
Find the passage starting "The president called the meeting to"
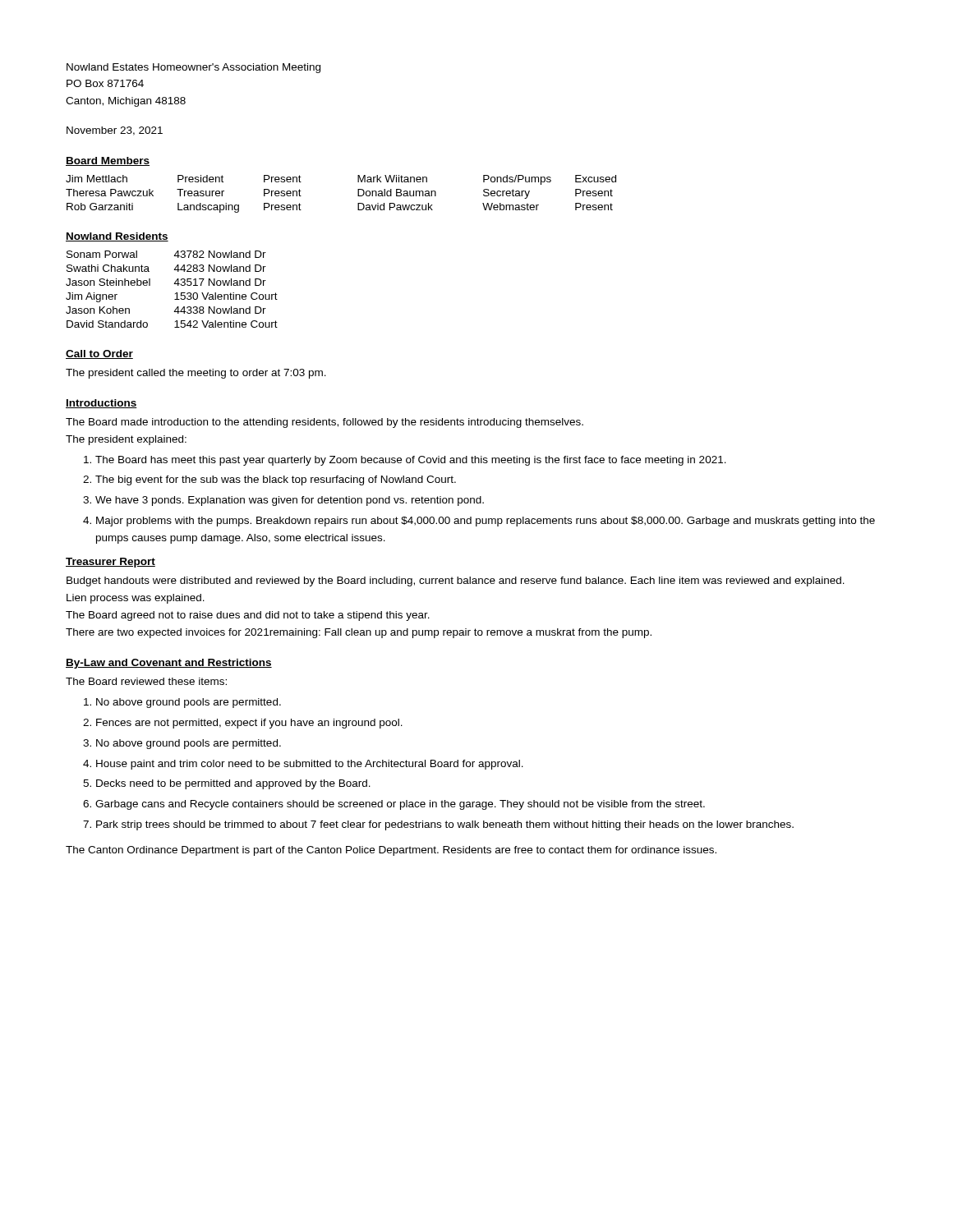point(196,372)
